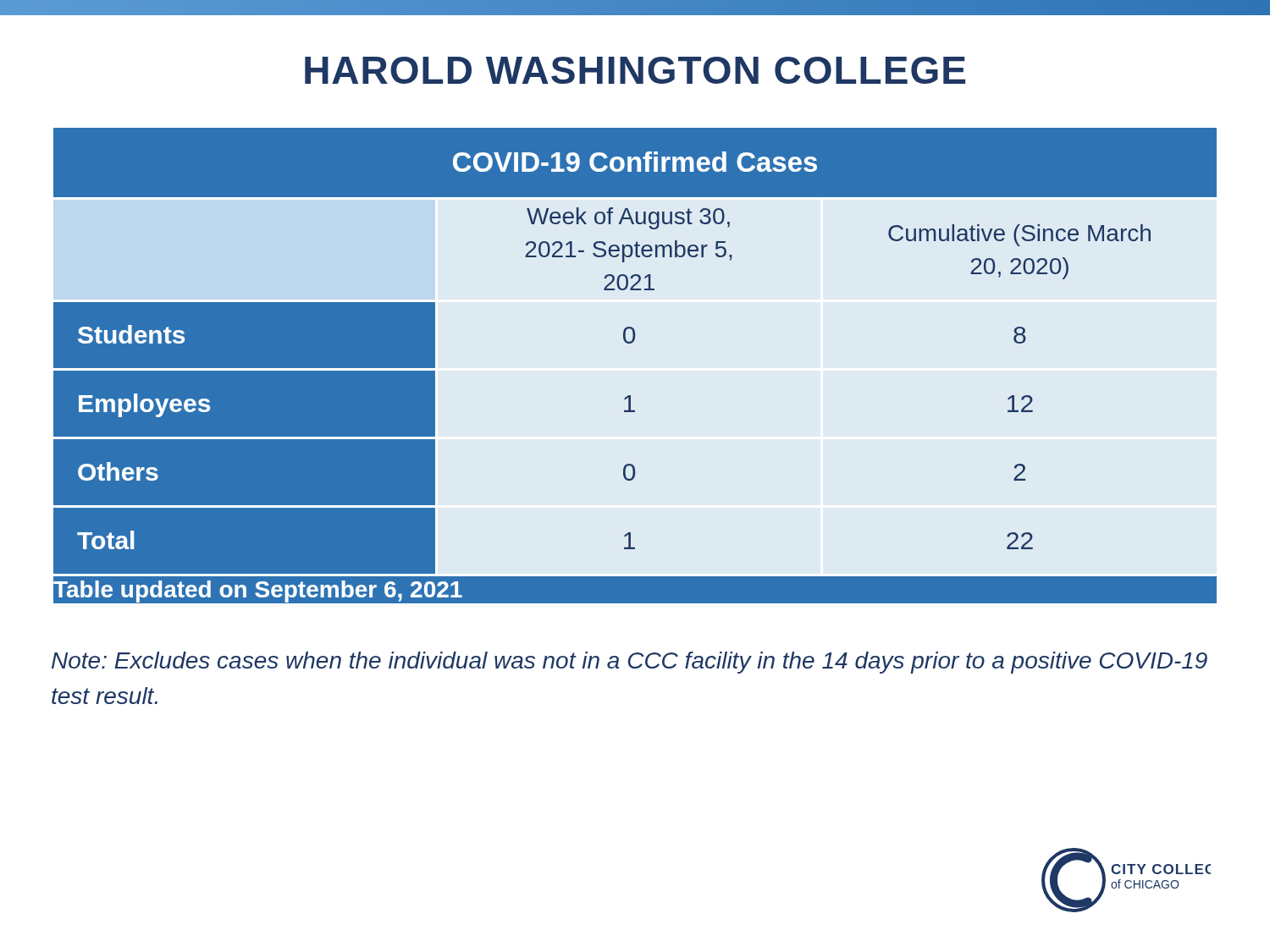Click on the logo
This screenshot has height=952, width=1270.
click(x=1126, y=880)
